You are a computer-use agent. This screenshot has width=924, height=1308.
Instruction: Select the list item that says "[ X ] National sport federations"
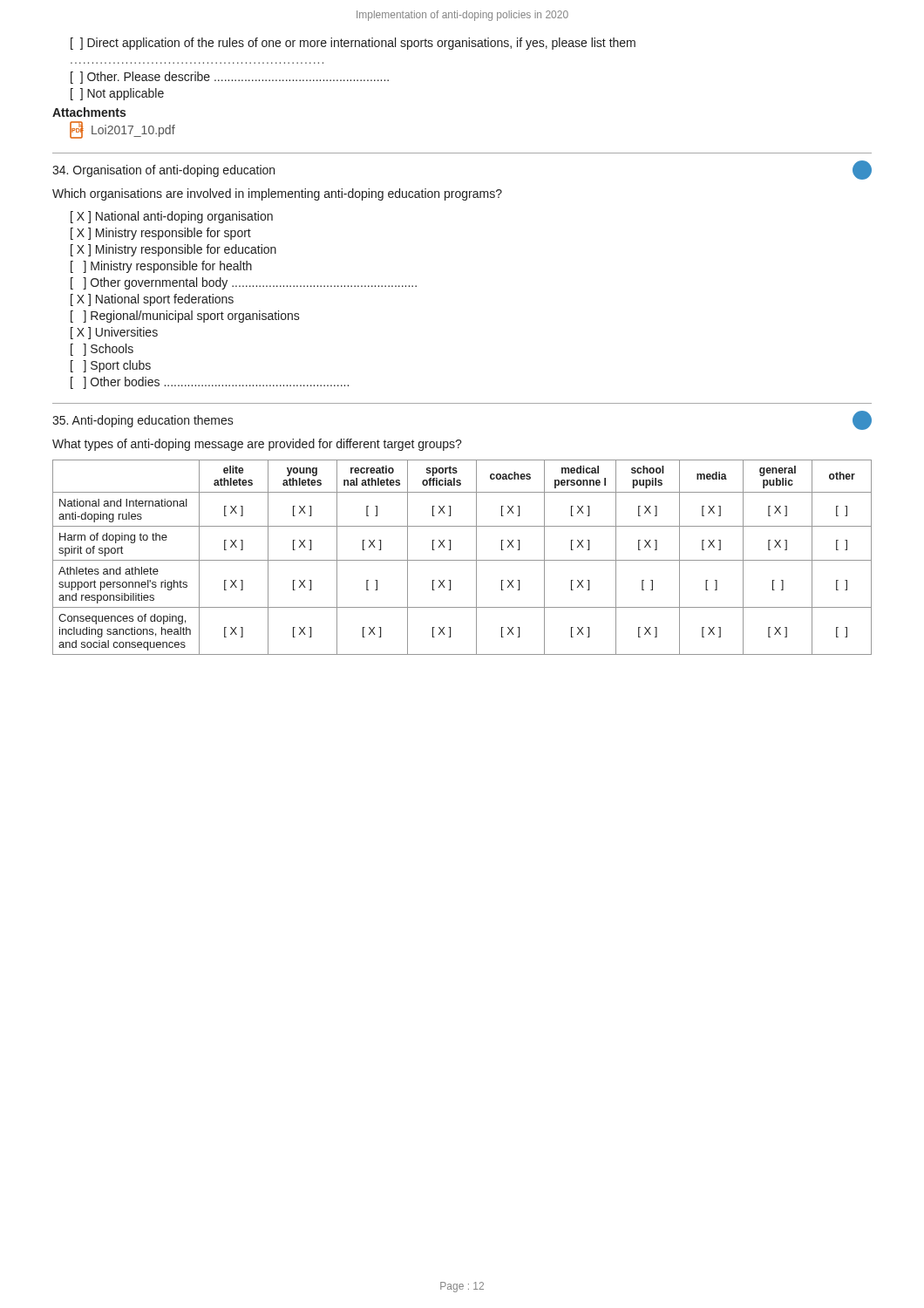tap(152, 299)
